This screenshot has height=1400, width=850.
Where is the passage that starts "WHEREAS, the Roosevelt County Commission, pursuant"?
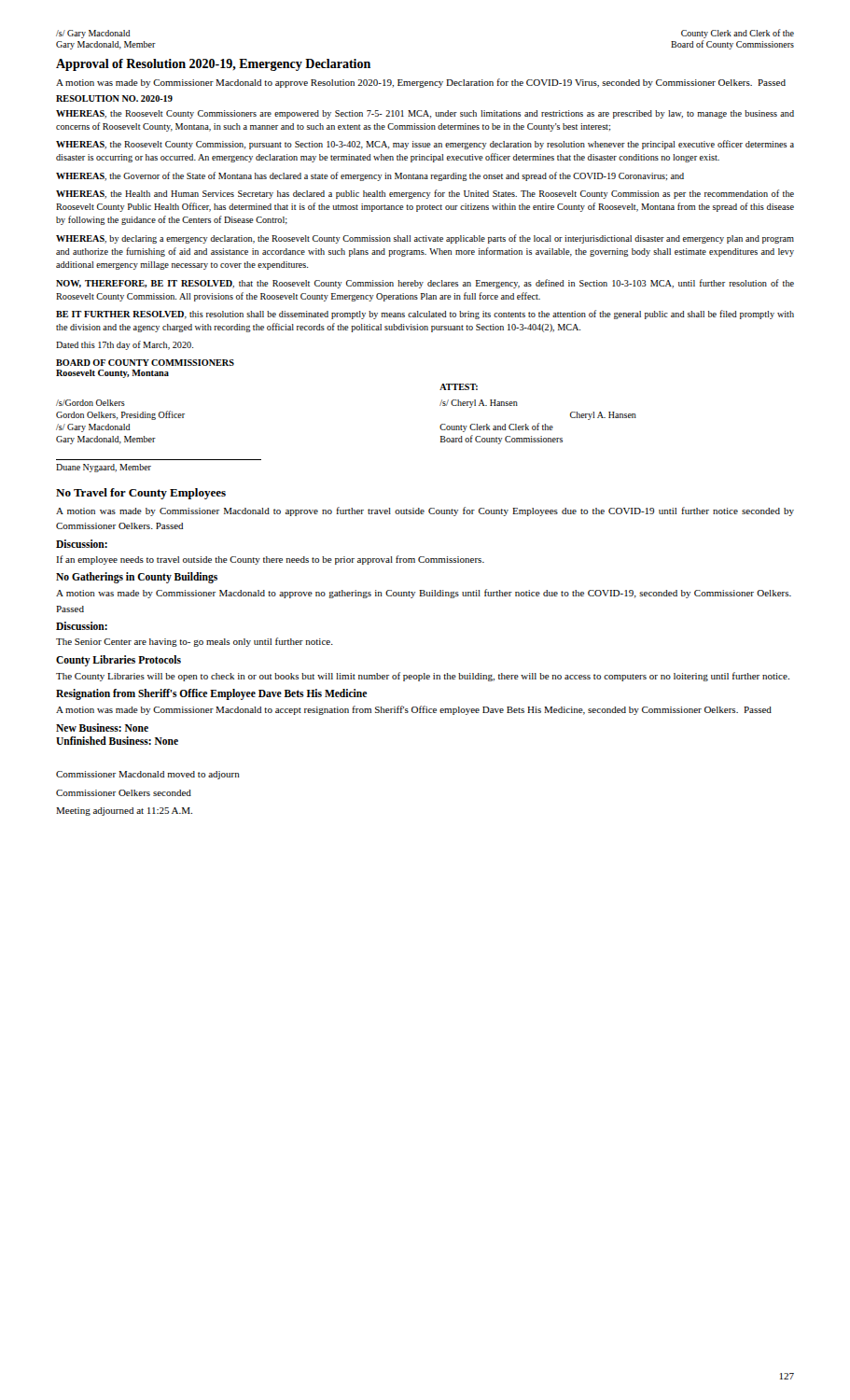click(425, 151)
